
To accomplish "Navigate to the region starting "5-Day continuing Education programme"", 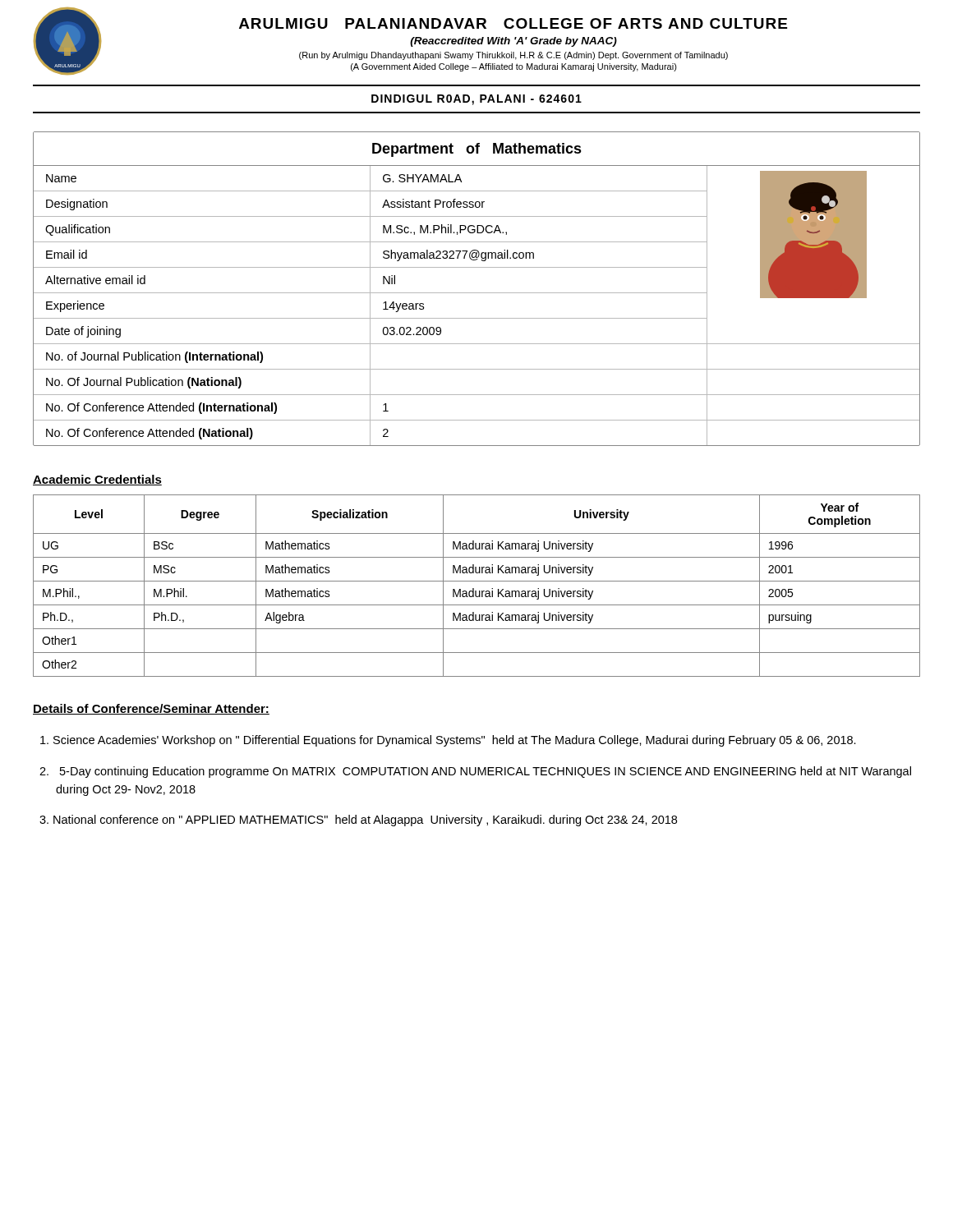I will coord(482,780).
